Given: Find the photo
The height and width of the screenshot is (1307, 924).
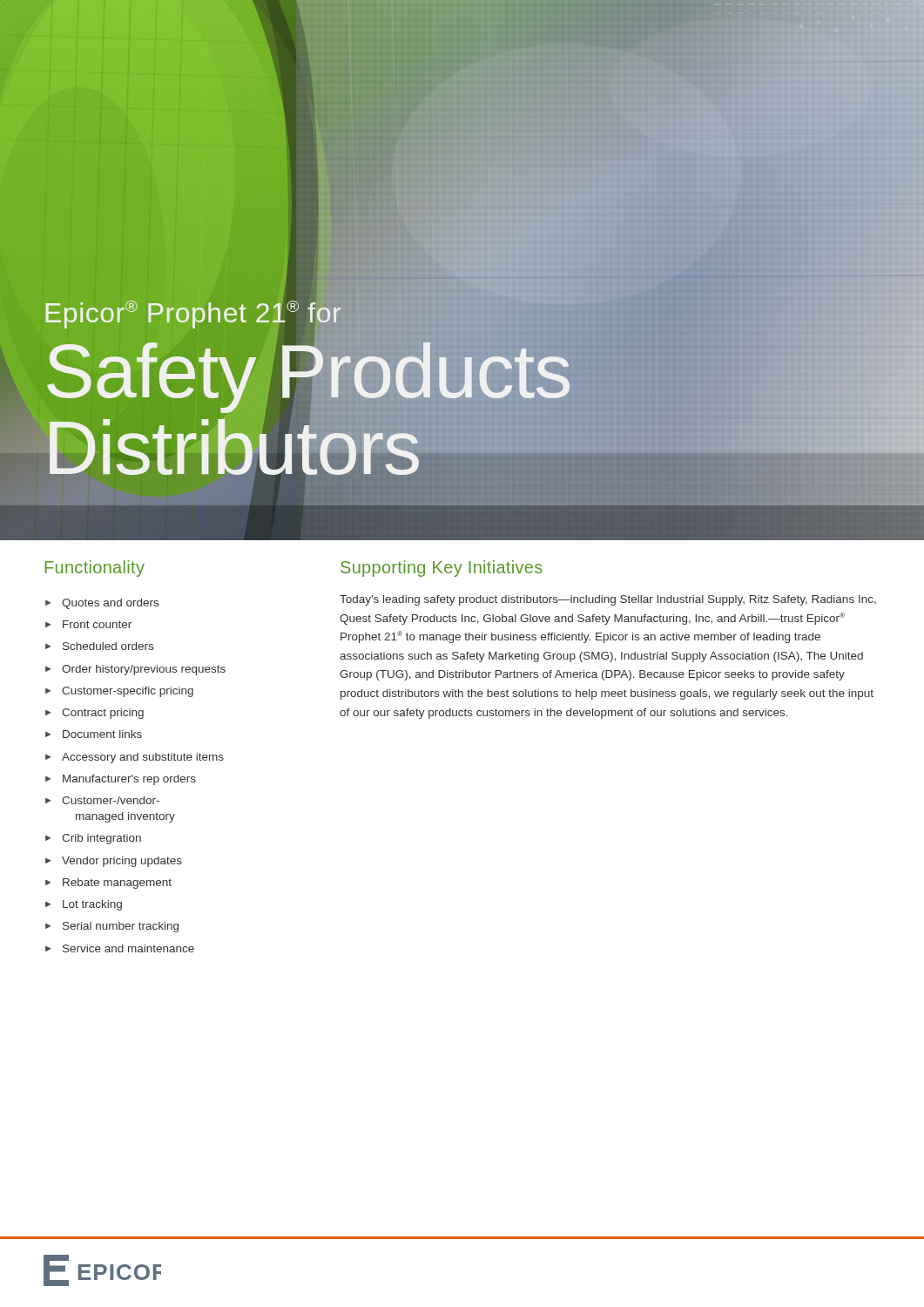Looking at the screenshot, I should pos(462,270).
